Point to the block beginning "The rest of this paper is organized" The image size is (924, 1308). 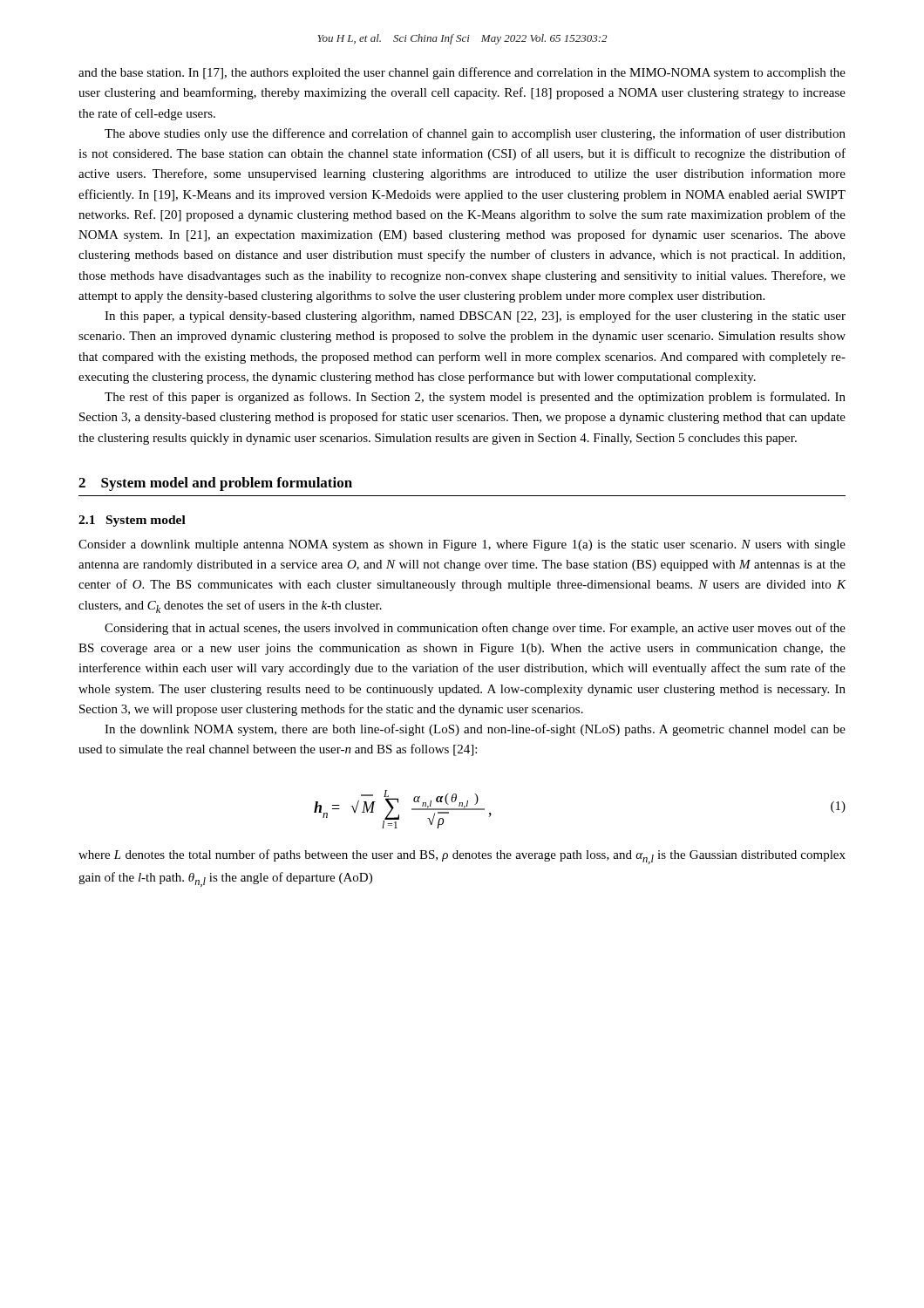click(462, 418)
